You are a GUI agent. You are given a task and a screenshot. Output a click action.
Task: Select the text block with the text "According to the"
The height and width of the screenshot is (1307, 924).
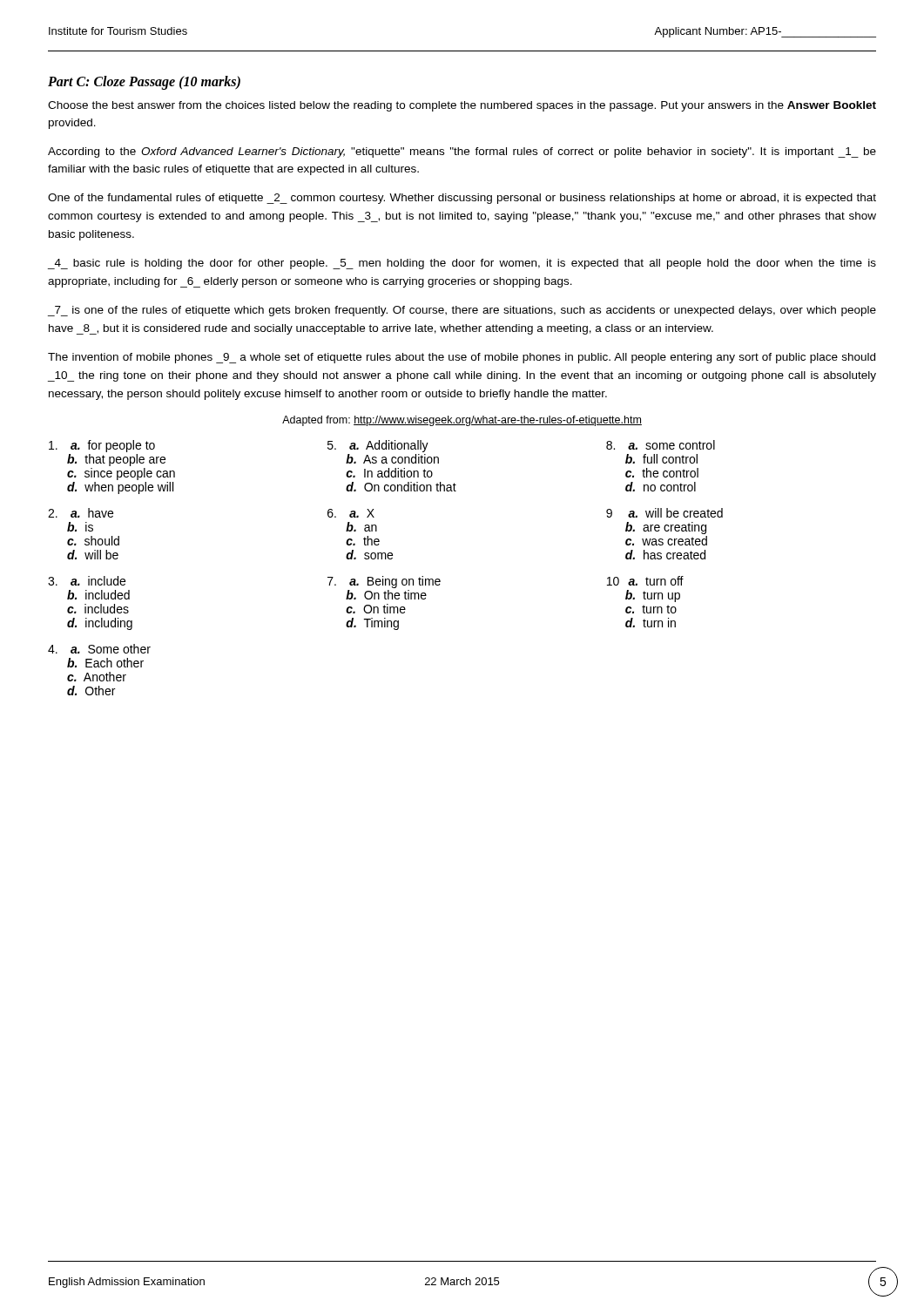[x=462, y=160]
